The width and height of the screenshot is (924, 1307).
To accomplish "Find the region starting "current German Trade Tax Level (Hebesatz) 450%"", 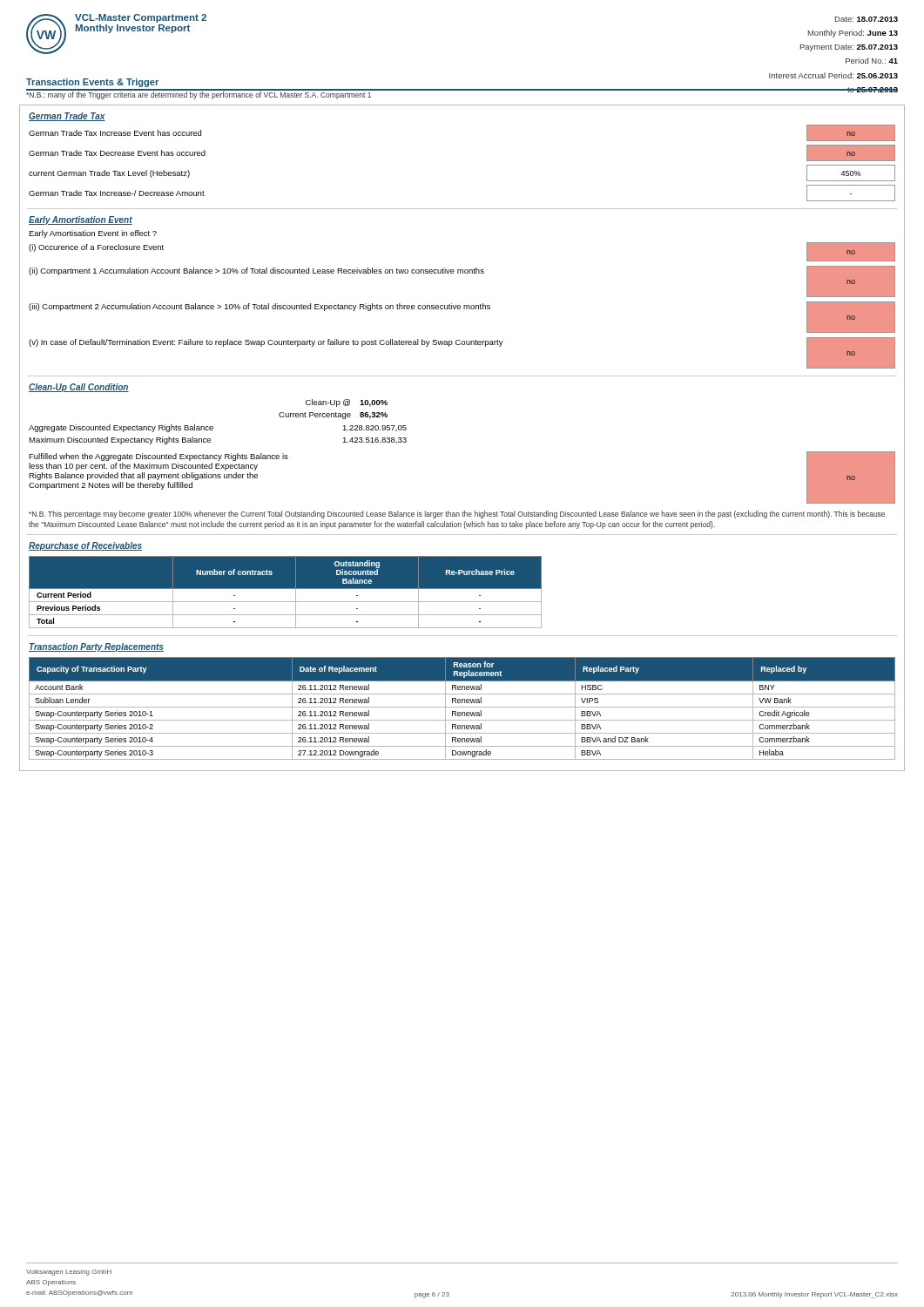I will point(154,173).
